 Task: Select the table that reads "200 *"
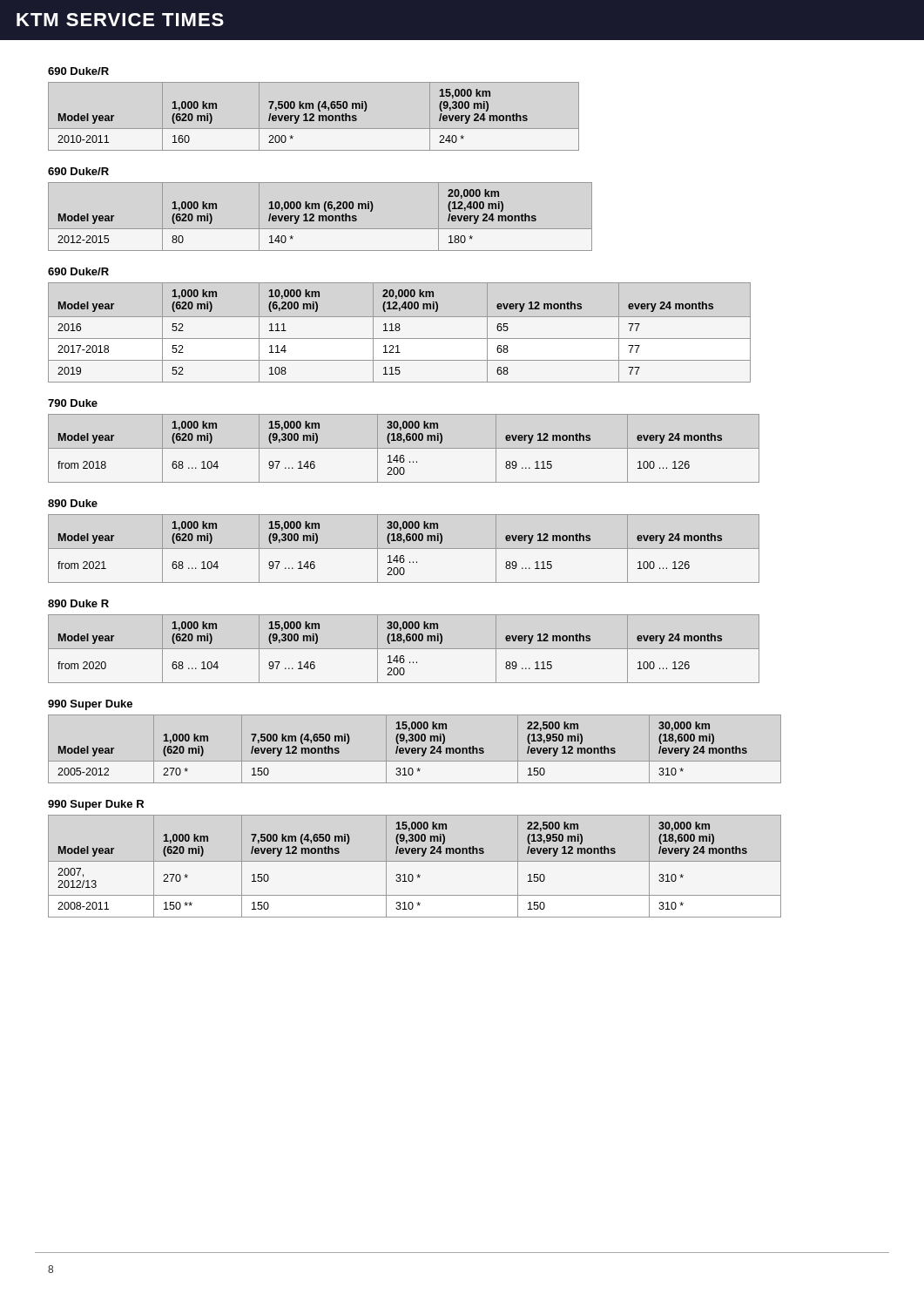[x=462, y=116]
